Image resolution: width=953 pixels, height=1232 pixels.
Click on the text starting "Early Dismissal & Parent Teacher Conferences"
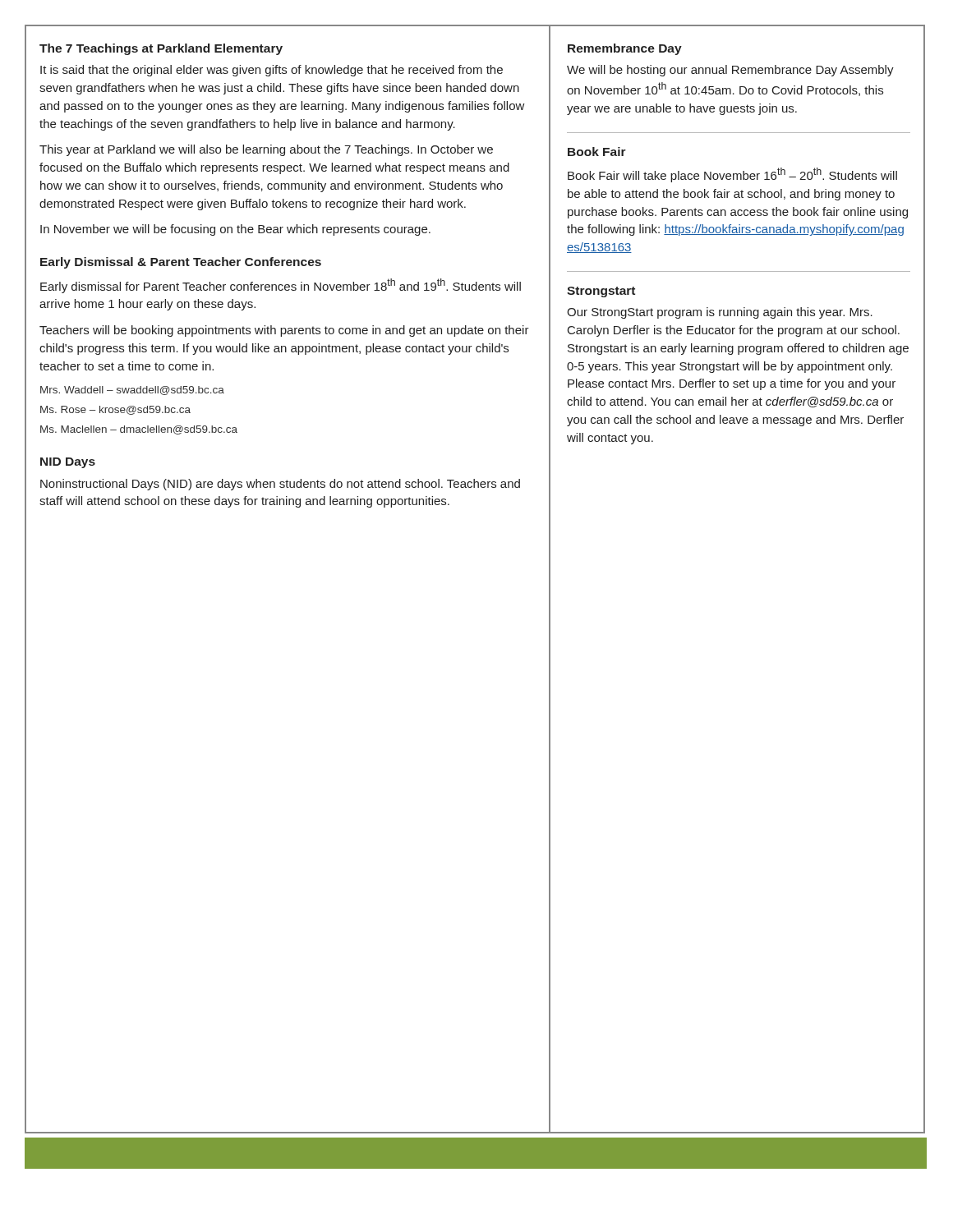coord(181,262)
